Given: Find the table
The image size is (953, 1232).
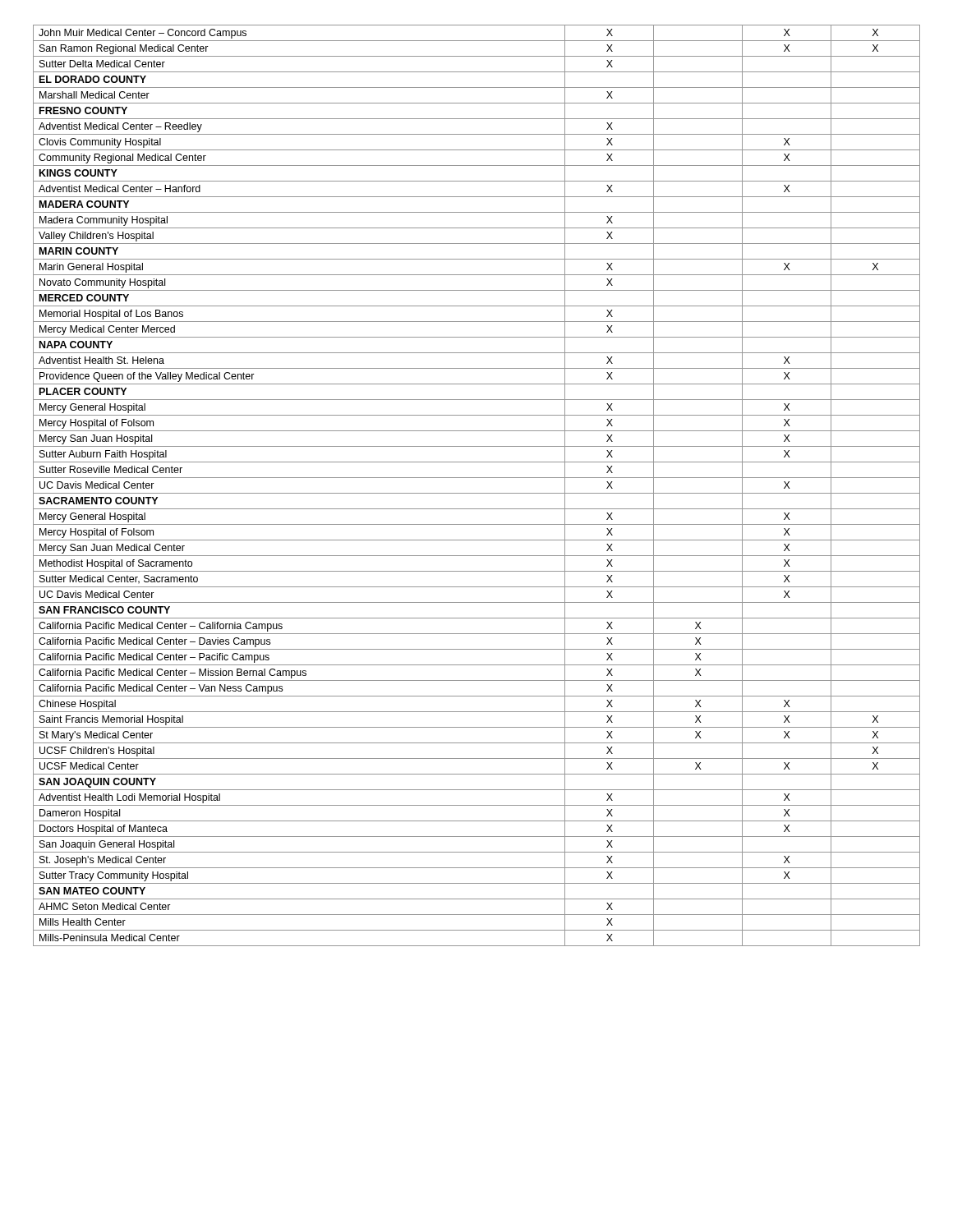Looking at the screenshot, I should coord(476,485).
